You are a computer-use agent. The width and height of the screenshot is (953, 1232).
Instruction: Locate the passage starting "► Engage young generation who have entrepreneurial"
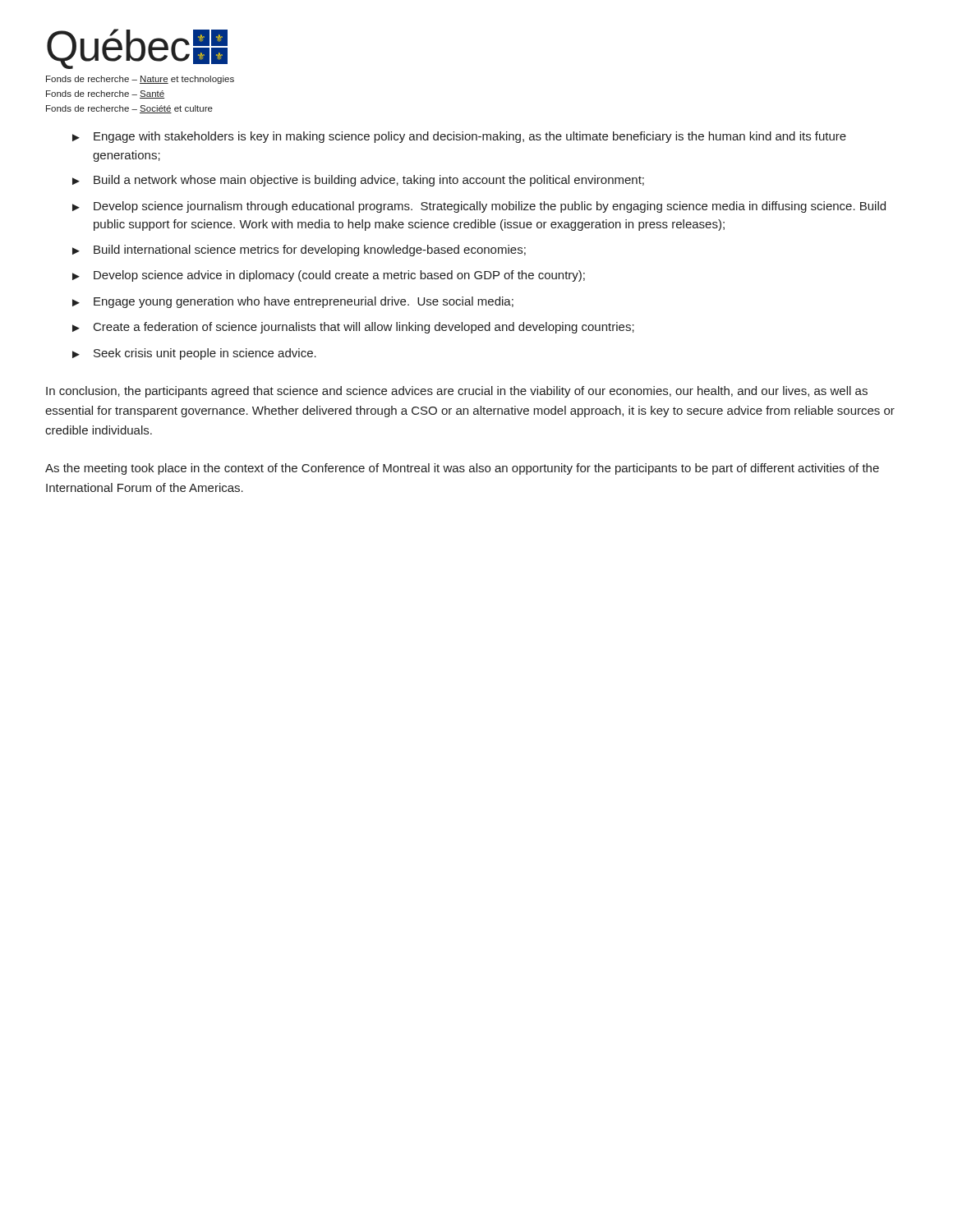(x=489, y=302)
